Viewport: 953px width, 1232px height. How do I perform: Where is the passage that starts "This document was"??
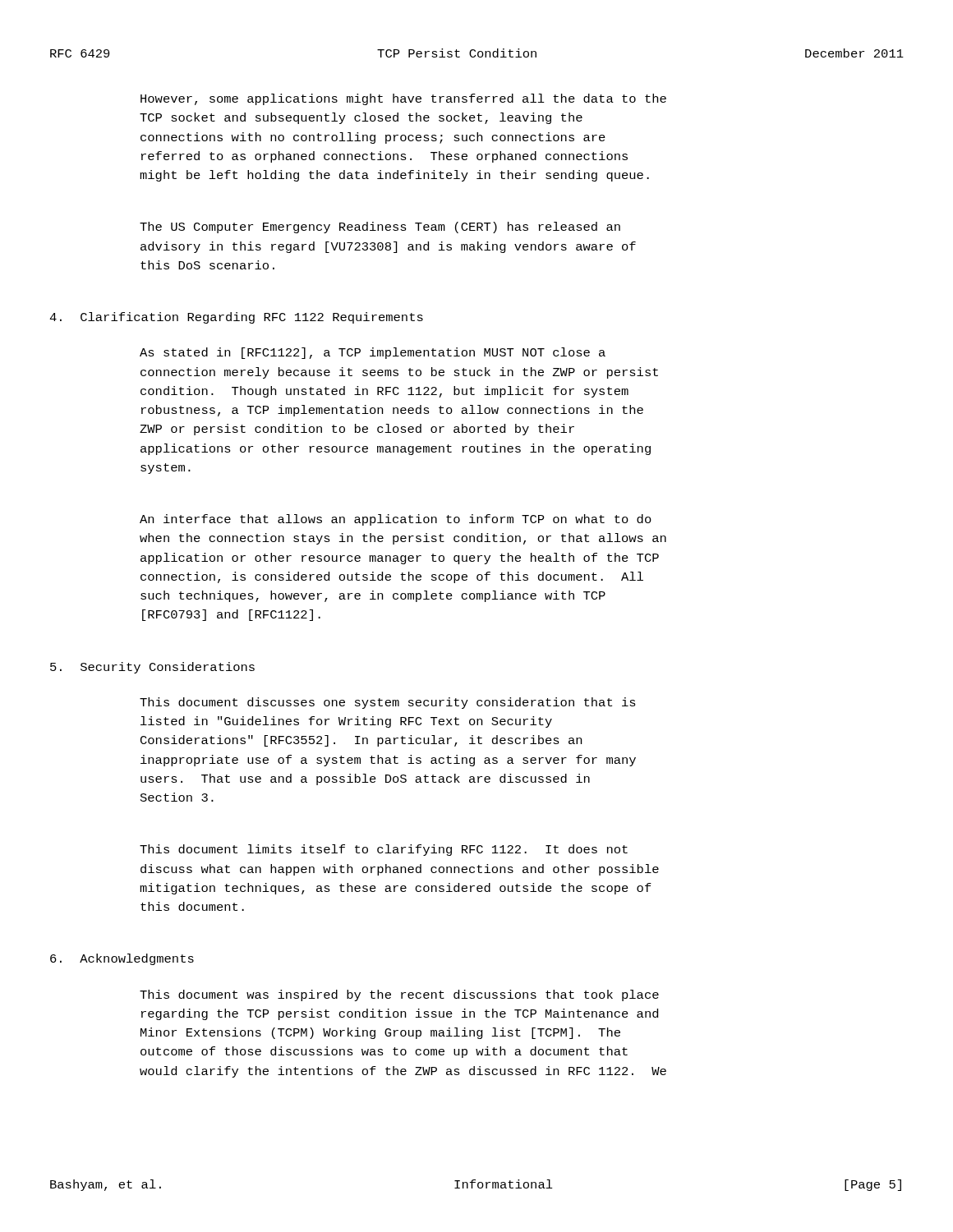[x=403, y=1033]
